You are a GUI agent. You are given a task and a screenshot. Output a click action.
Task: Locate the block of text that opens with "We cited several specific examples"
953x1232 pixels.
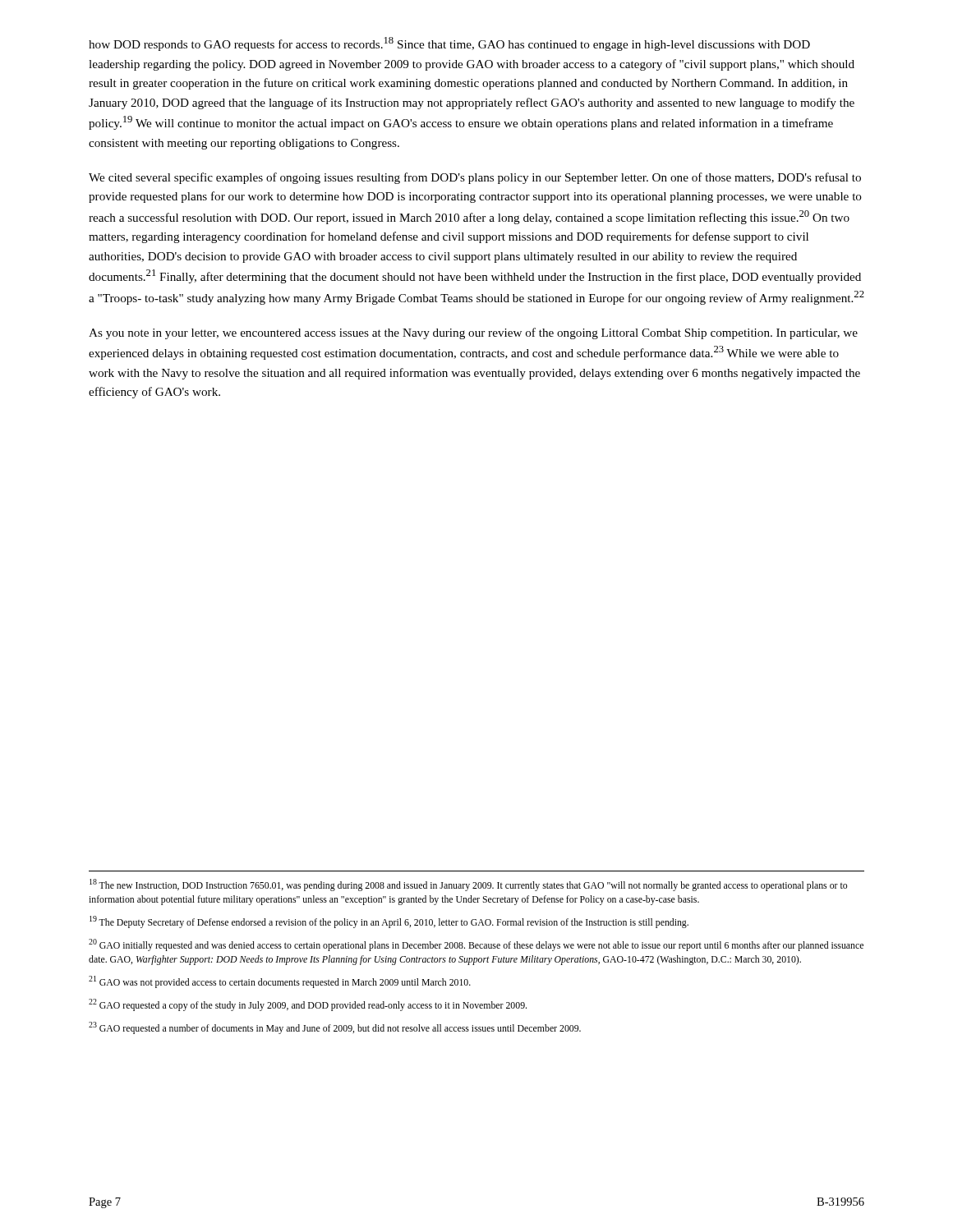pos(476,237)
